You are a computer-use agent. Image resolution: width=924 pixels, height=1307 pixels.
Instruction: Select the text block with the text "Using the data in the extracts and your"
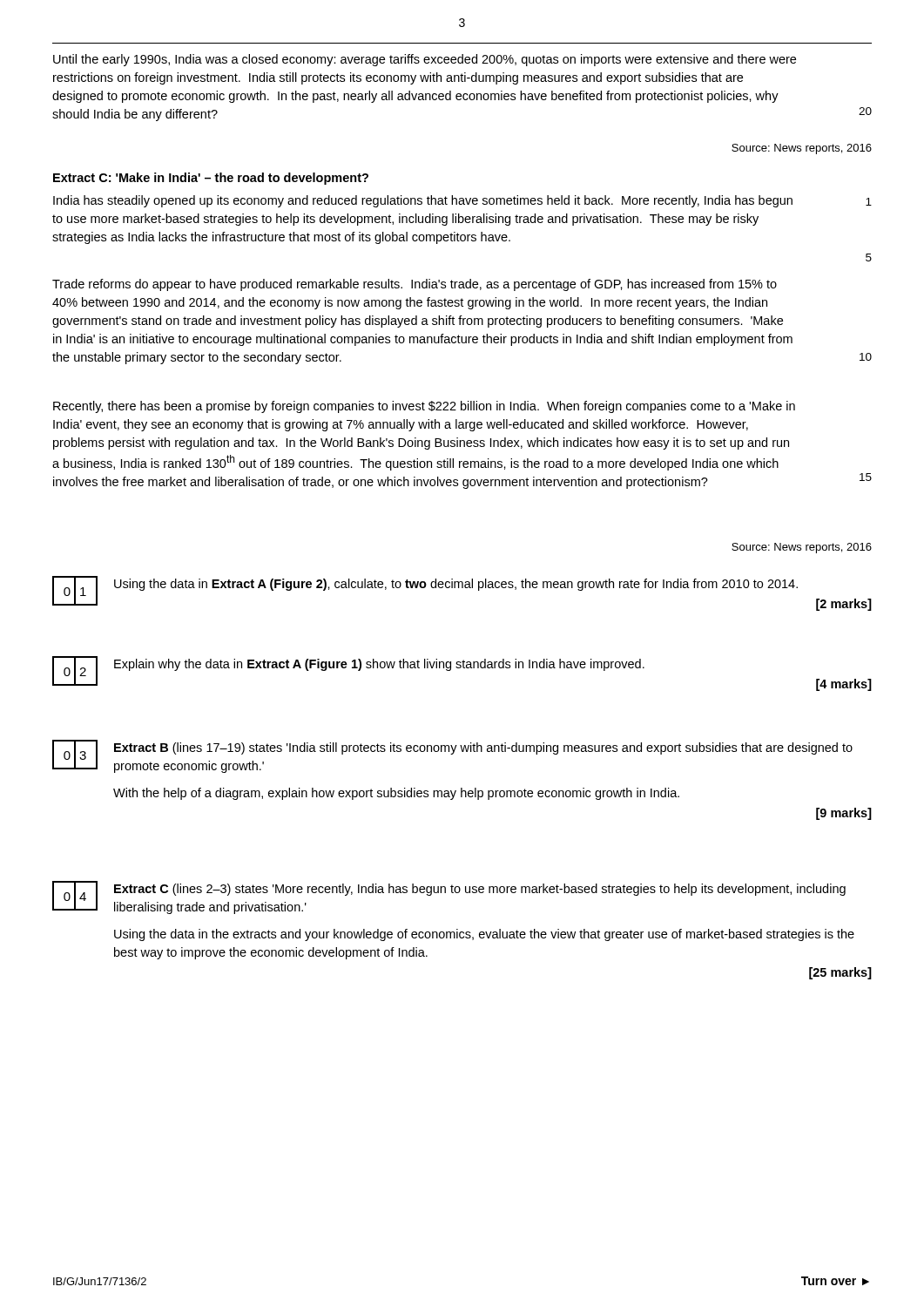point(484,943)
